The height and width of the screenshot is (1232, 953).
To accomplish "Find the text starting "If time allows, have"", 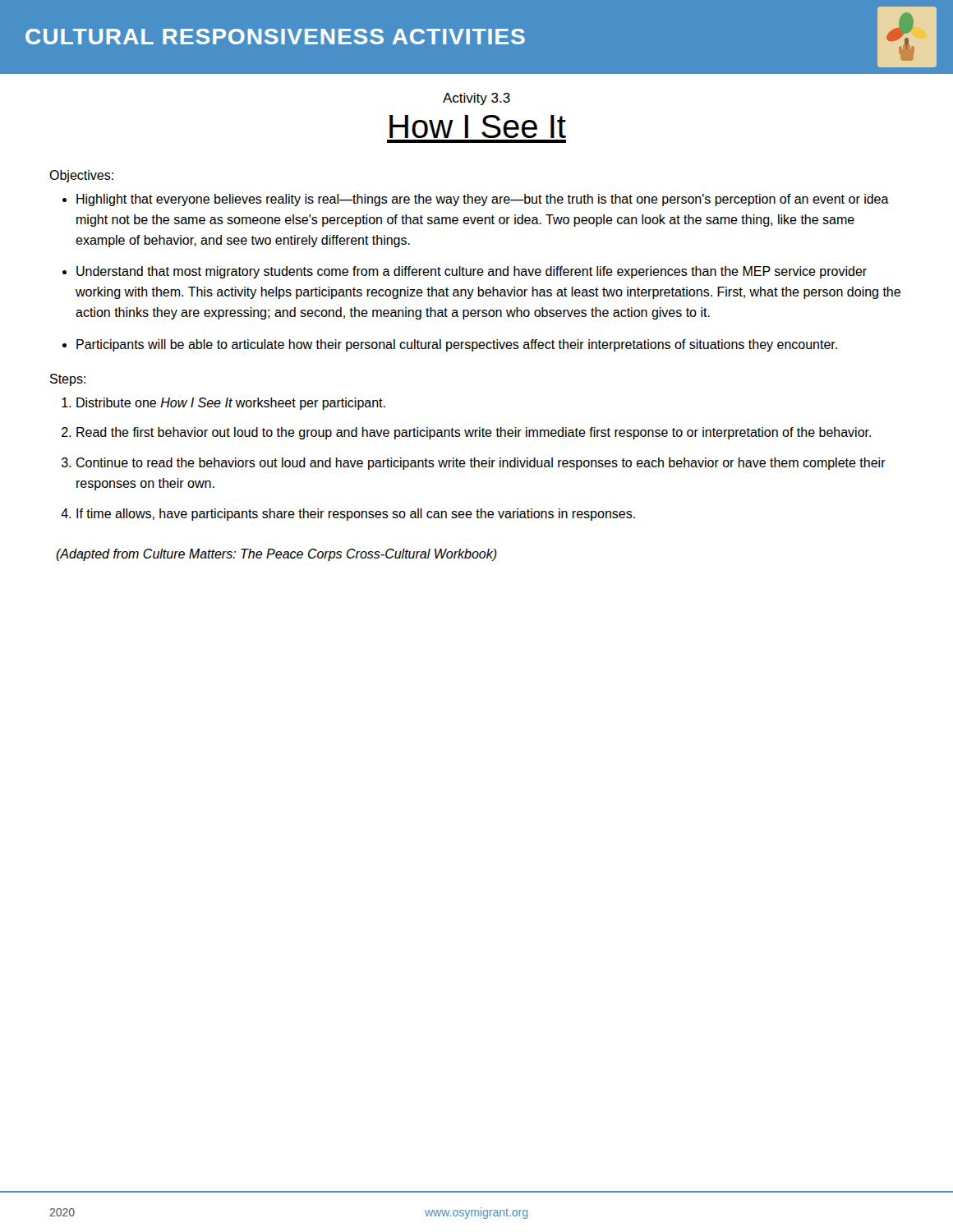I will pyautogui.click(x=356, y=514).
